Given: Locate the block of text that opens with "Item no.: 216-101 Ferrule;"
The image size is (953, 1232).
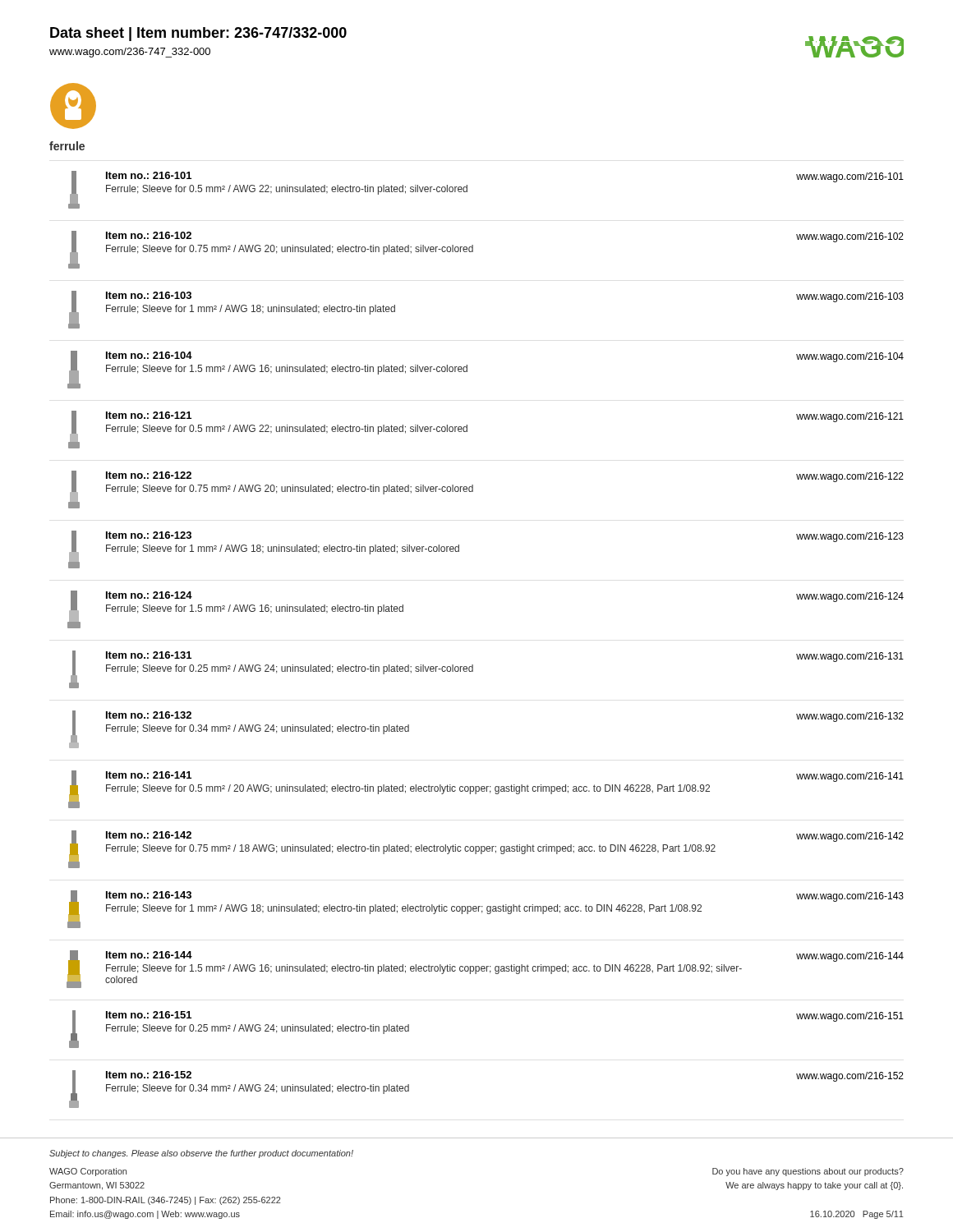Looking at the screenshot, I should click(476, 189).
